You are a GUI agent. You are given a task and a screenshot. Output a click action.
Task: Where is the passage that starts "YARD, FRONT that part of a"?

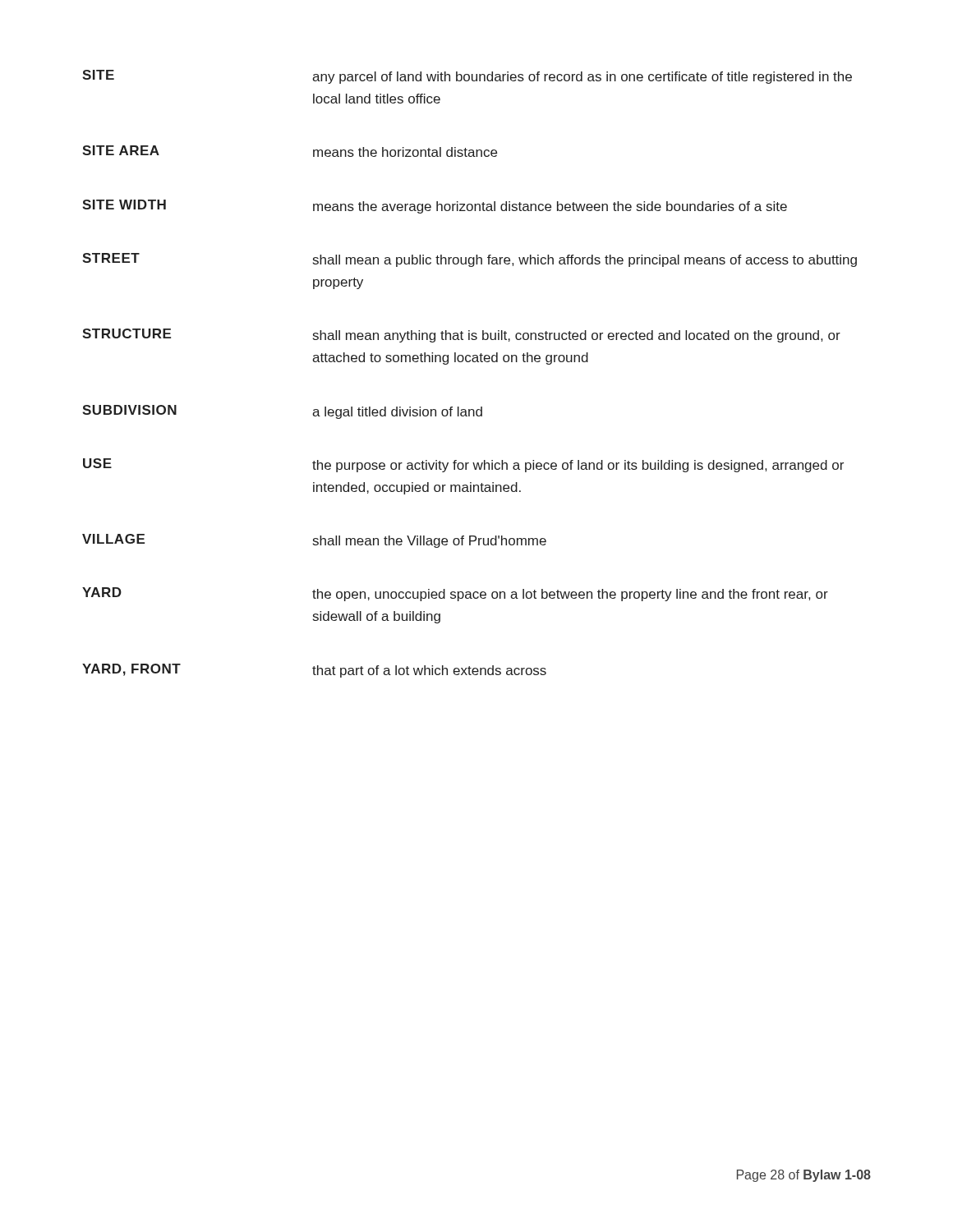[x=476, y=670]
